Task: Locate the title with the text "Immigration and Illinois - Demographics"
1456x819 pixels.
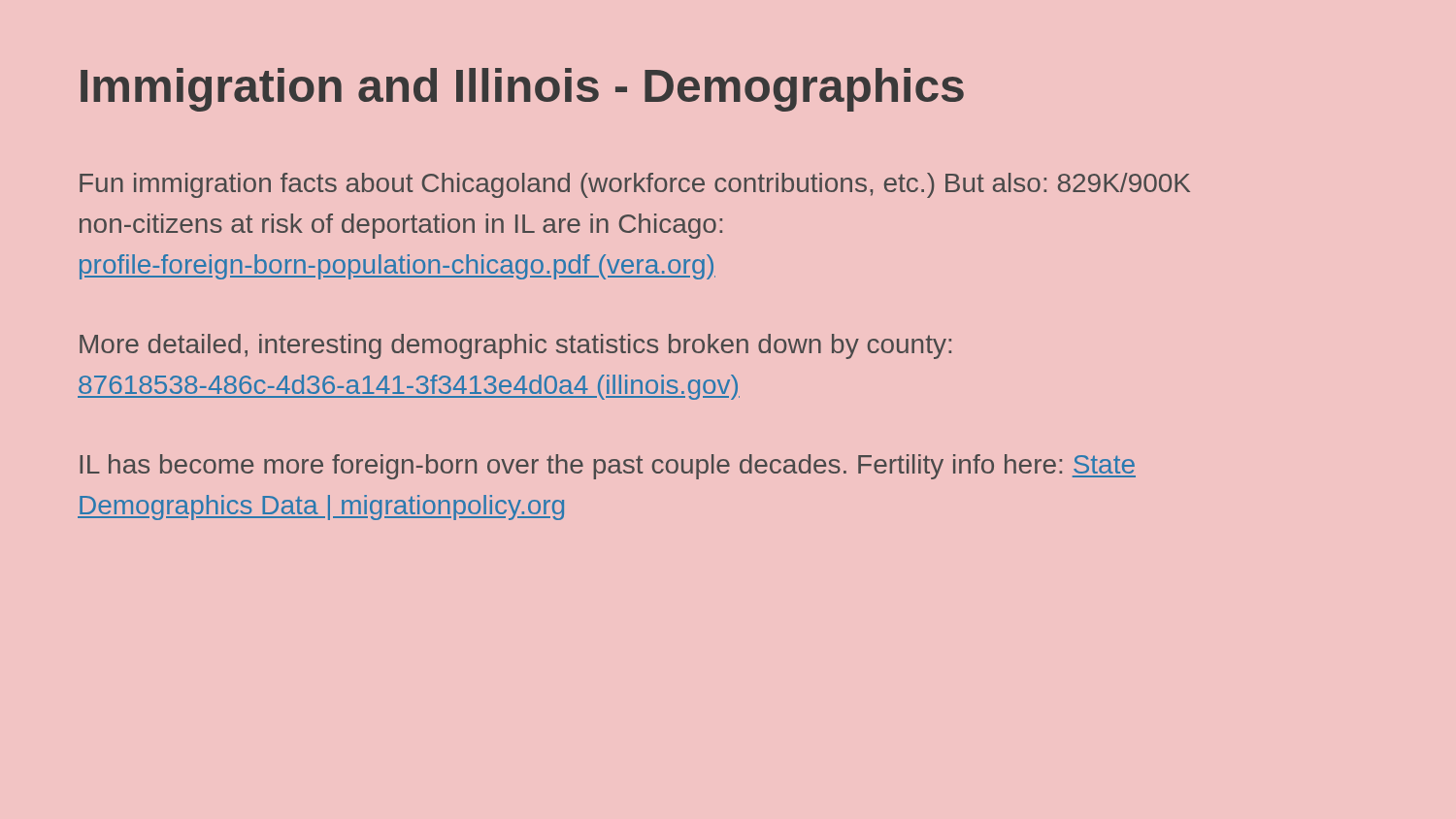Action: (x=522, y=86)
